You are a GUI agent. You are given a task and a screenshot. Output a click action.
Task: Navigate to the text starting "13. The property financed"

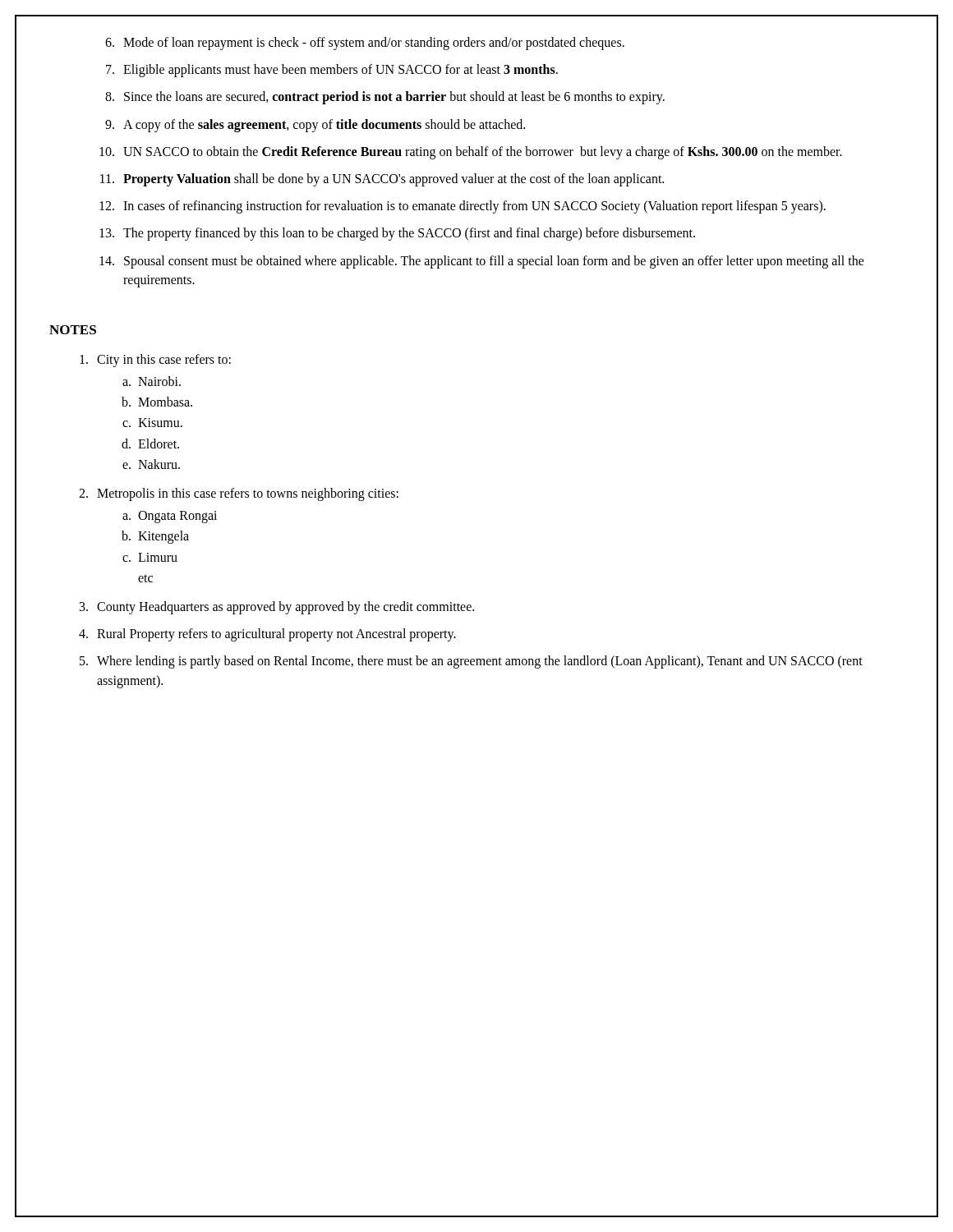(x=489, y=233)
